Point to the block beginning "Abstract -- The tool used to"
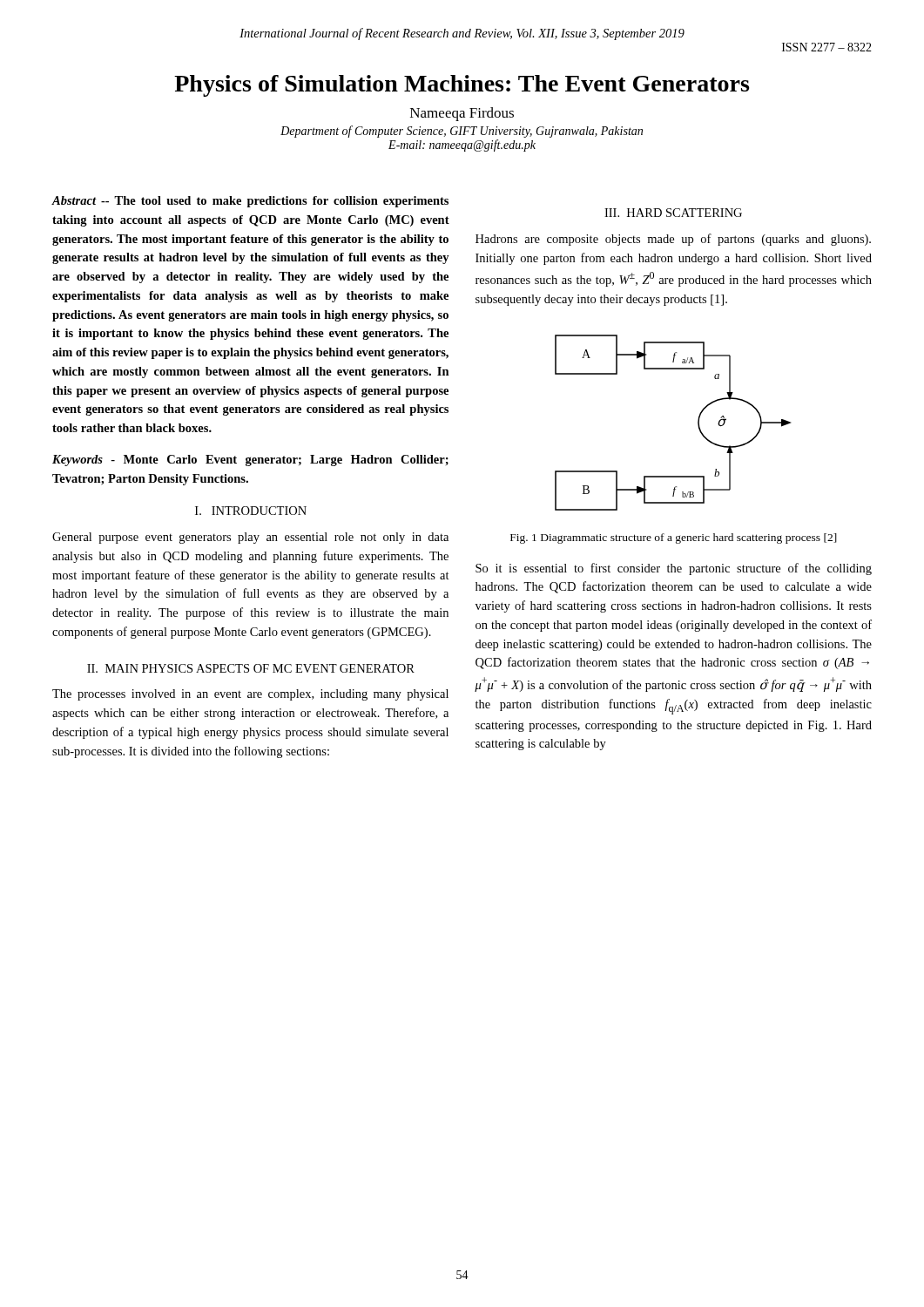The image size is (924, 1307). coord(251,314)
